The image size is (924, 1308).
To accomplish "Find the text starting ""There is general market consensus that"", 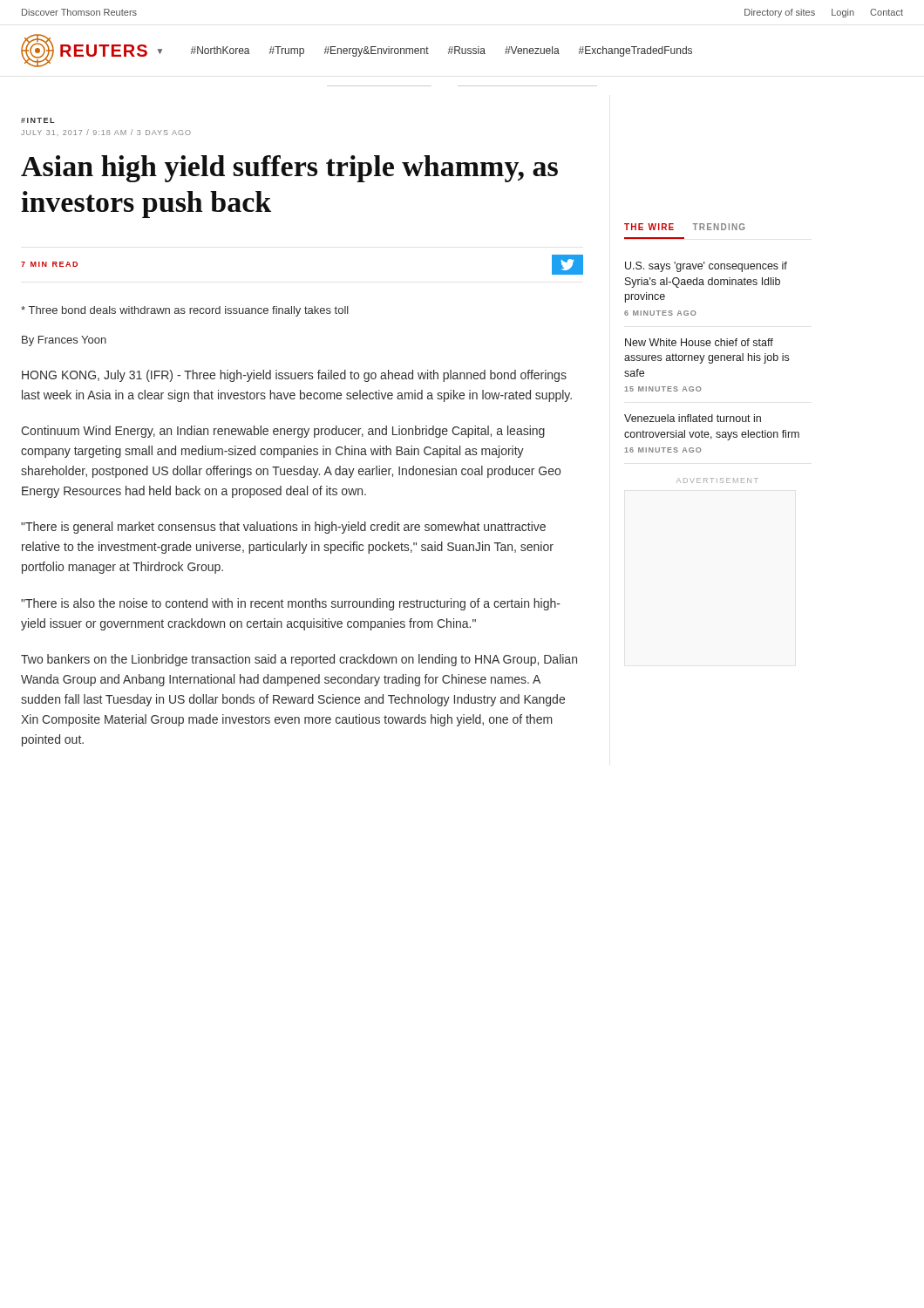I will 287,547.
